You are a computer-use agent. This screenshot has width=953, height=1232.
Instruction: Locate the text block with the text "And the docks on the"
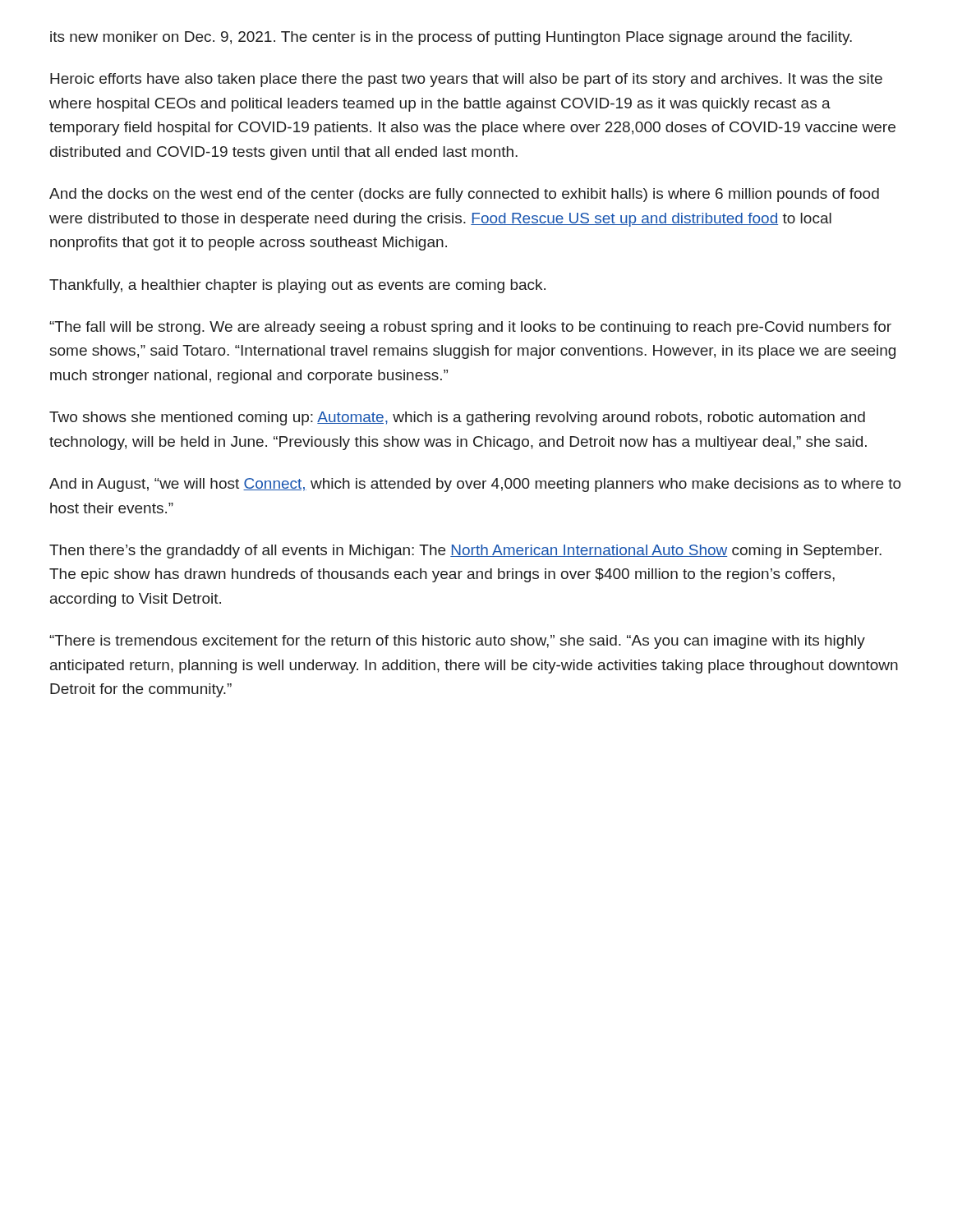click(x=464, y=218)
